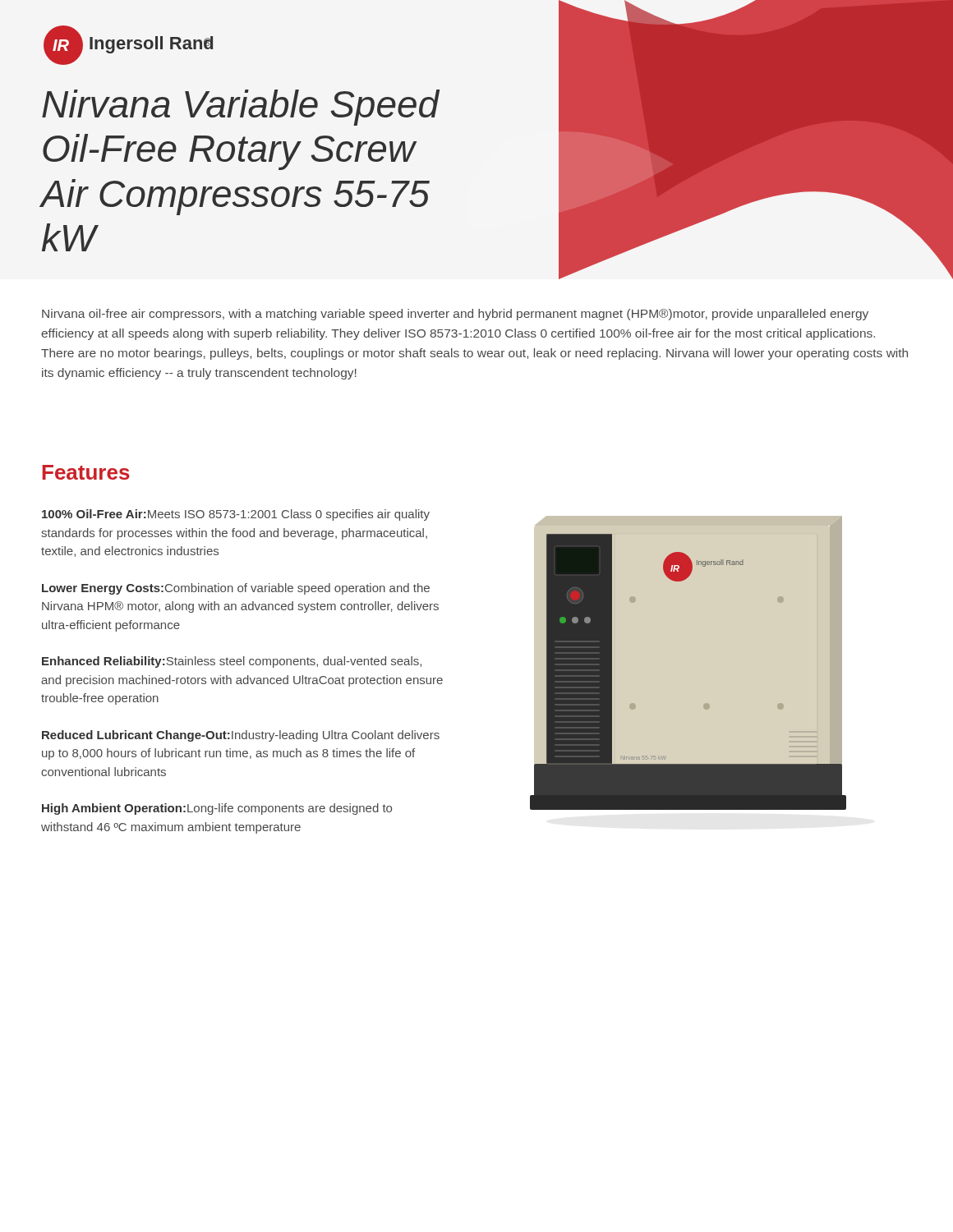Navigate to the text starting "Lower Energy Costs:Combination"
953x1232 pixels.
(240, 606)
